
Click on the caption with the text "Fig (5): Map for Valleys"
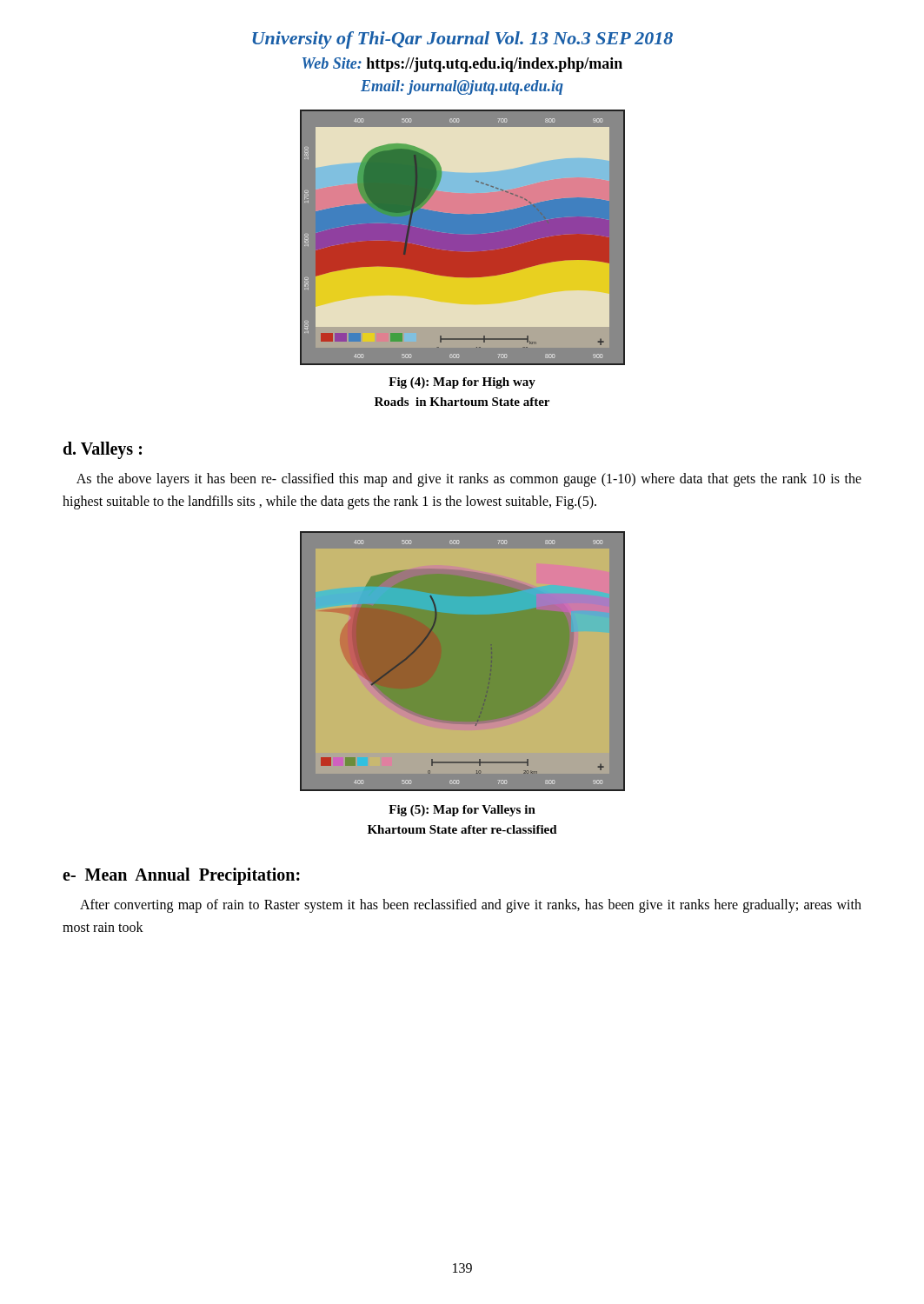coord(462,819)
